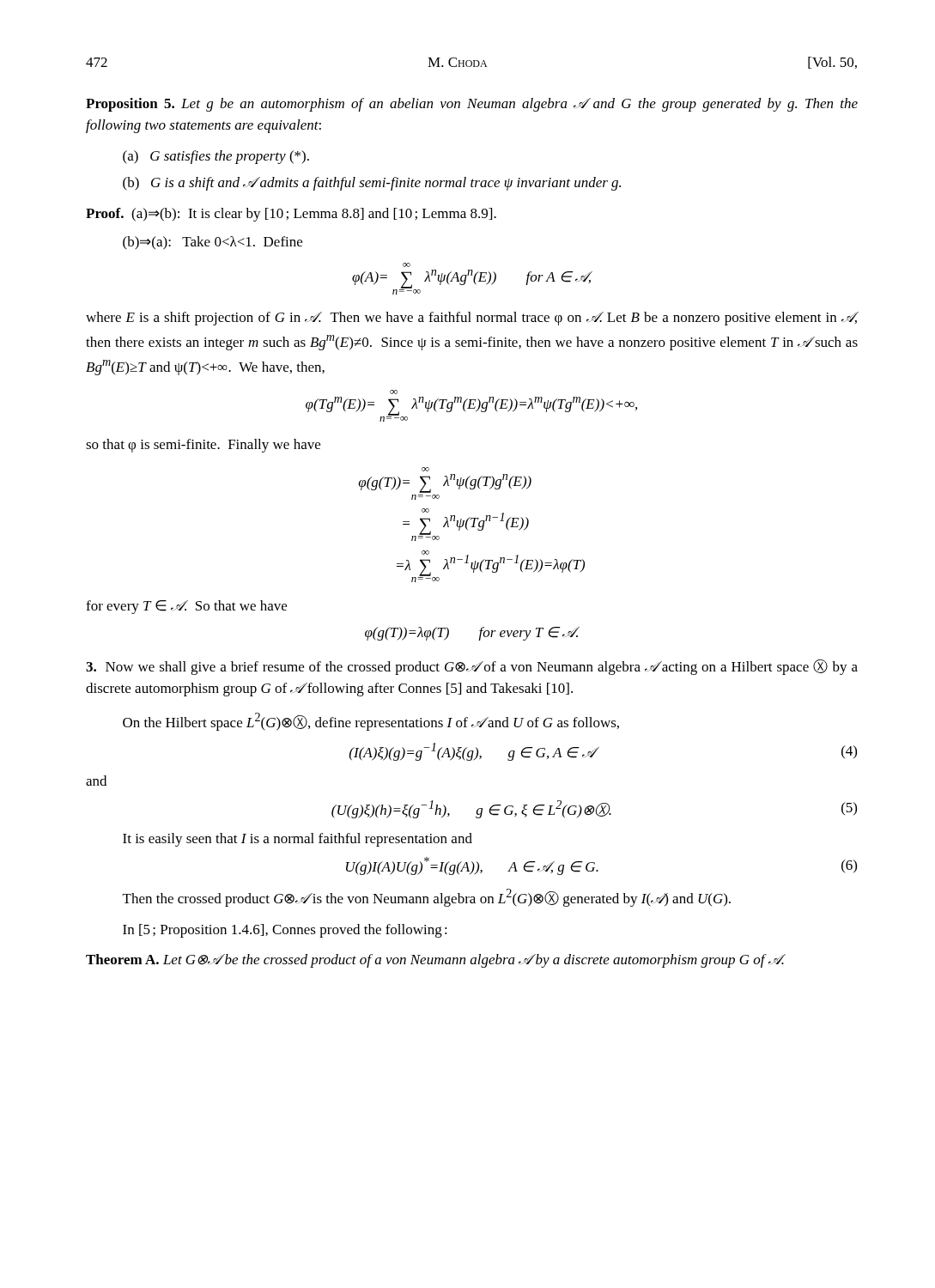Click on the text block that reads "Theorem A. Let G⊗𝒜 be the crossed"
935x1288 pixels.
(435, 960)
